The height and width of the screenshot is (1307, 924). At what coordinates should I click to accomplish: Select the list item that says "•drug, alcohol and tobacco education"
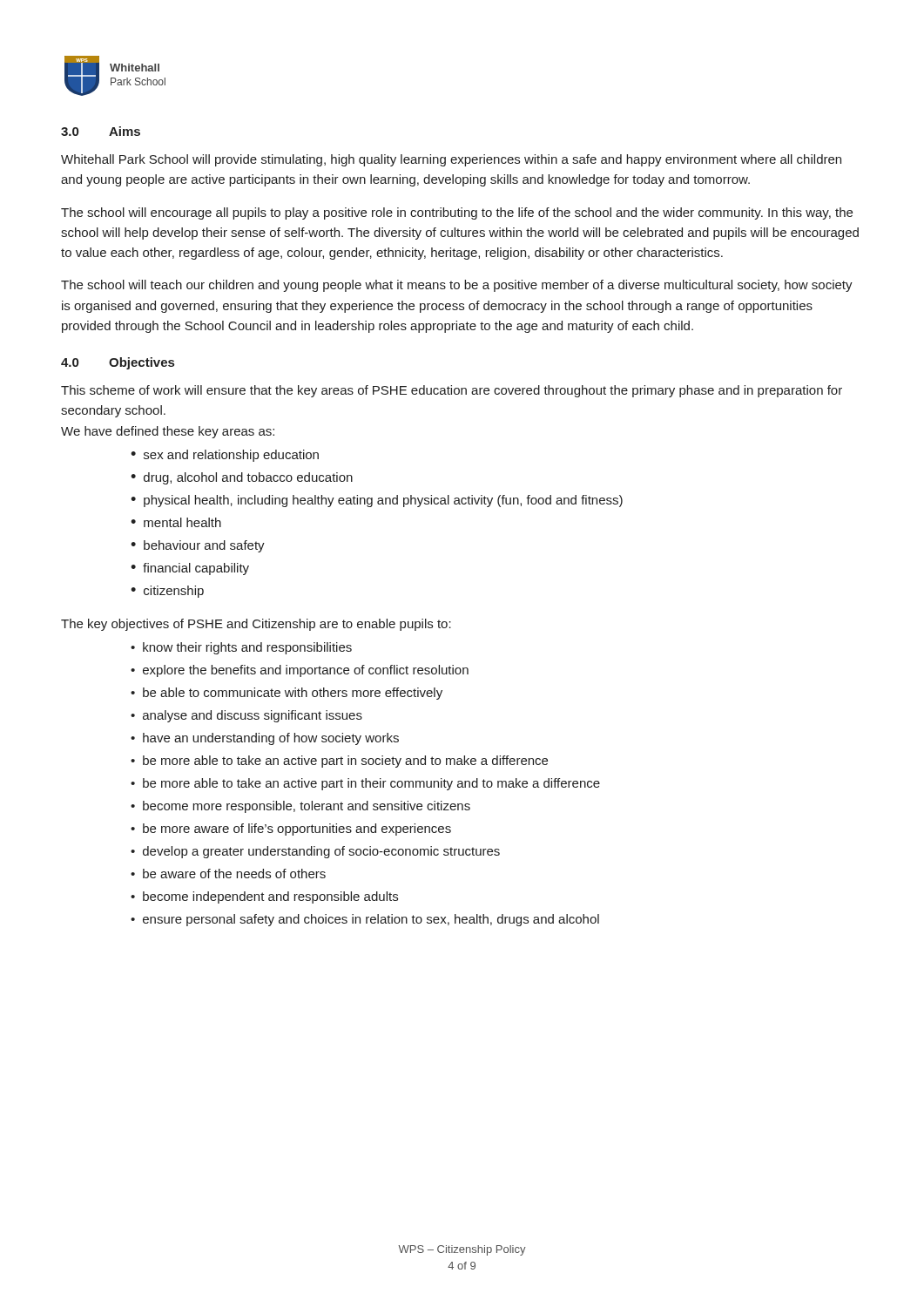242,477
